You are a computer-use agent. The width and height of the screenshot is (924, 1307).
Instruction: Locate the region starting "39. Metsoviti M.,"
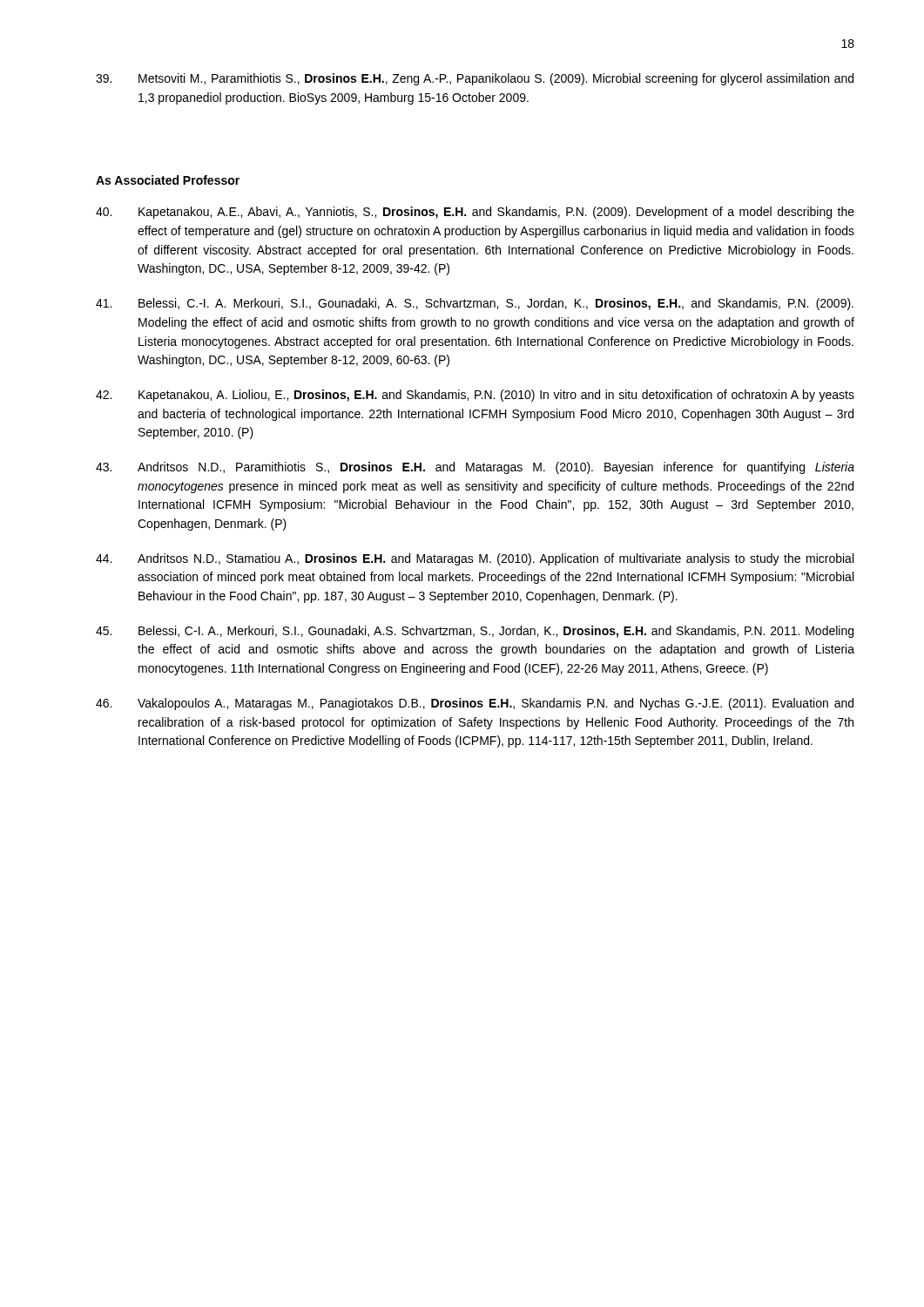(475, 89)
